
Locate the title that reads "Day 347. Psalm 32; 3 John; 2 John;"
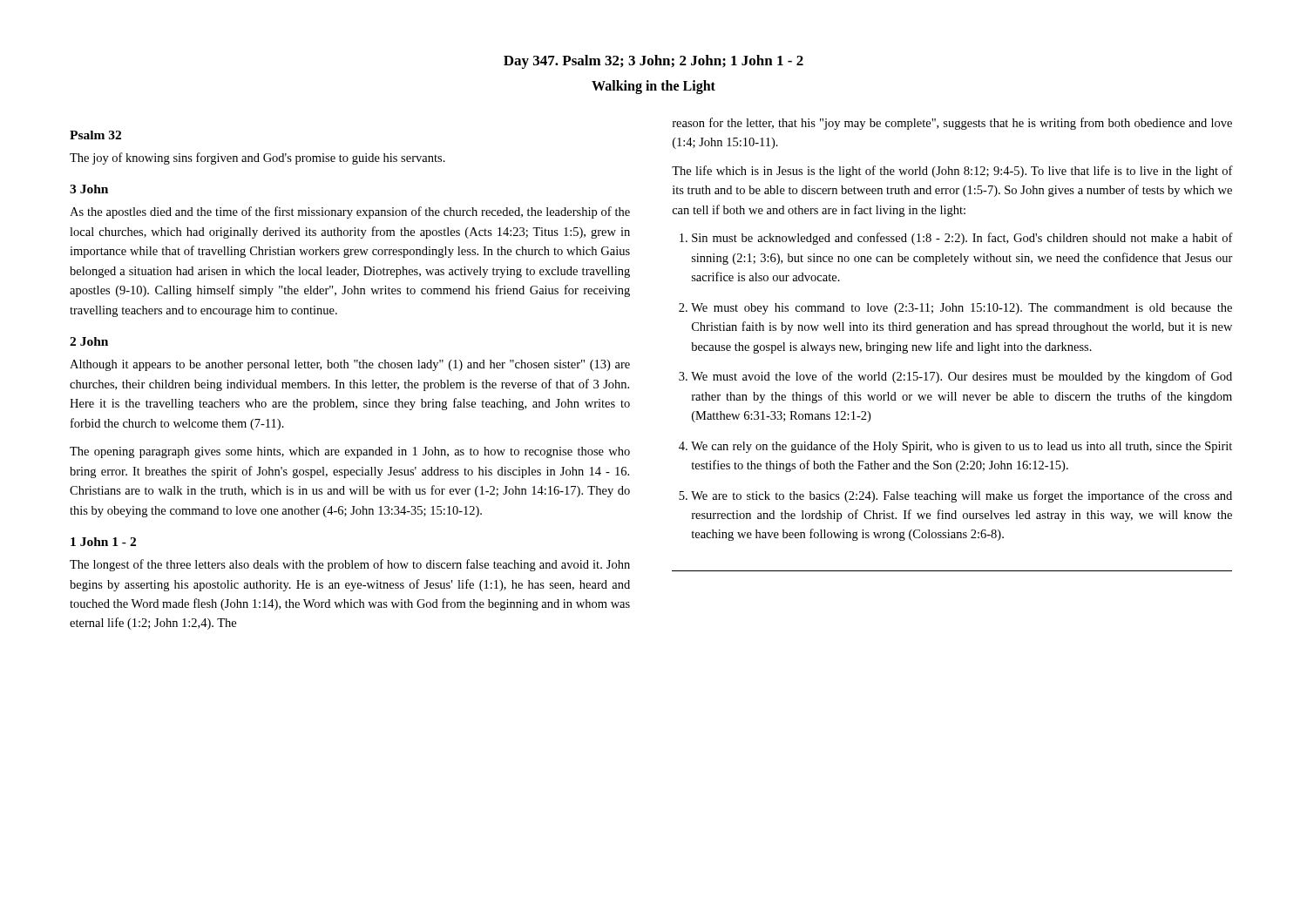point(654,61)
